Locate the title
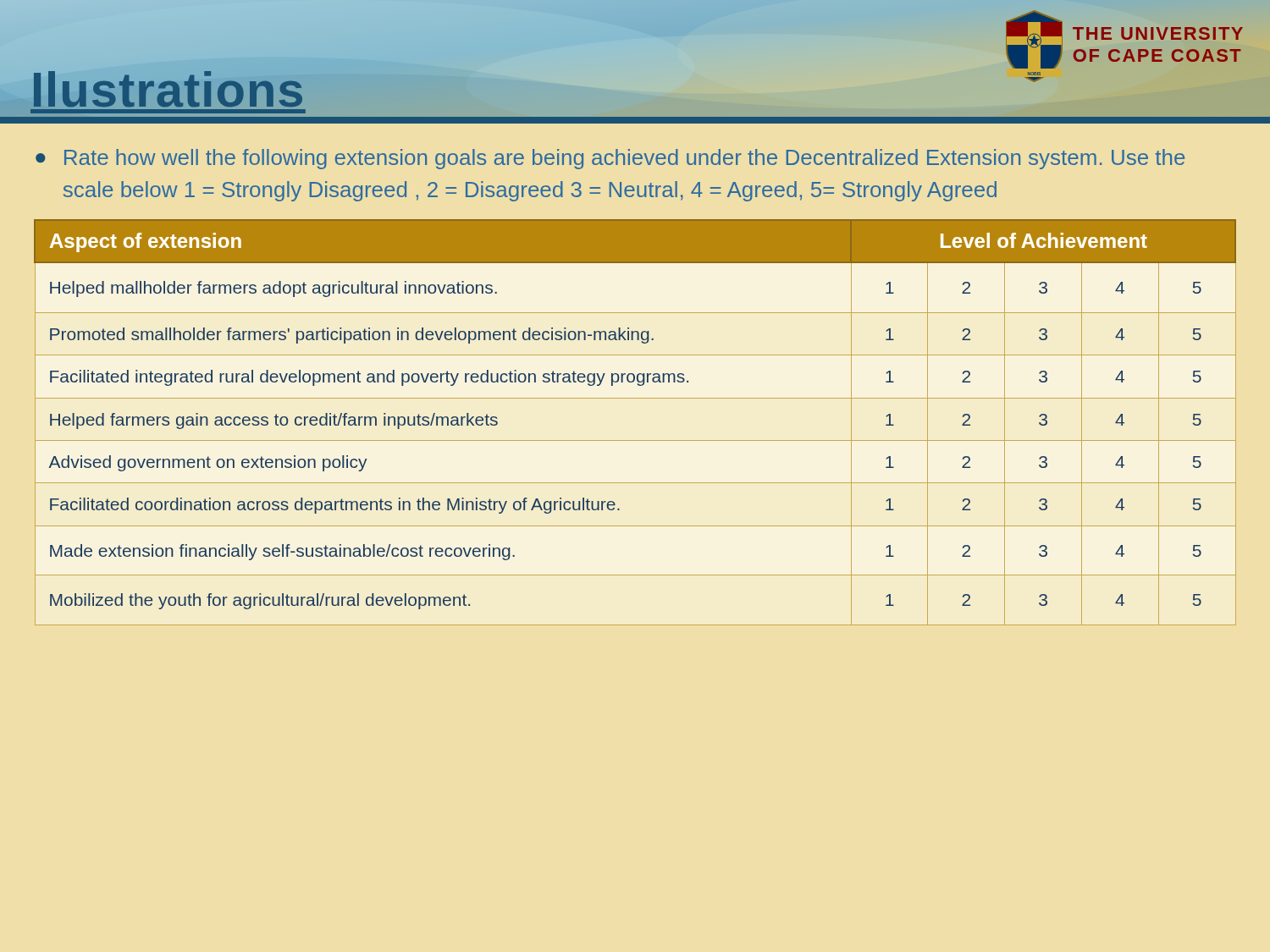This screenshot has width=1270, height=952. [x=168, y=89]
